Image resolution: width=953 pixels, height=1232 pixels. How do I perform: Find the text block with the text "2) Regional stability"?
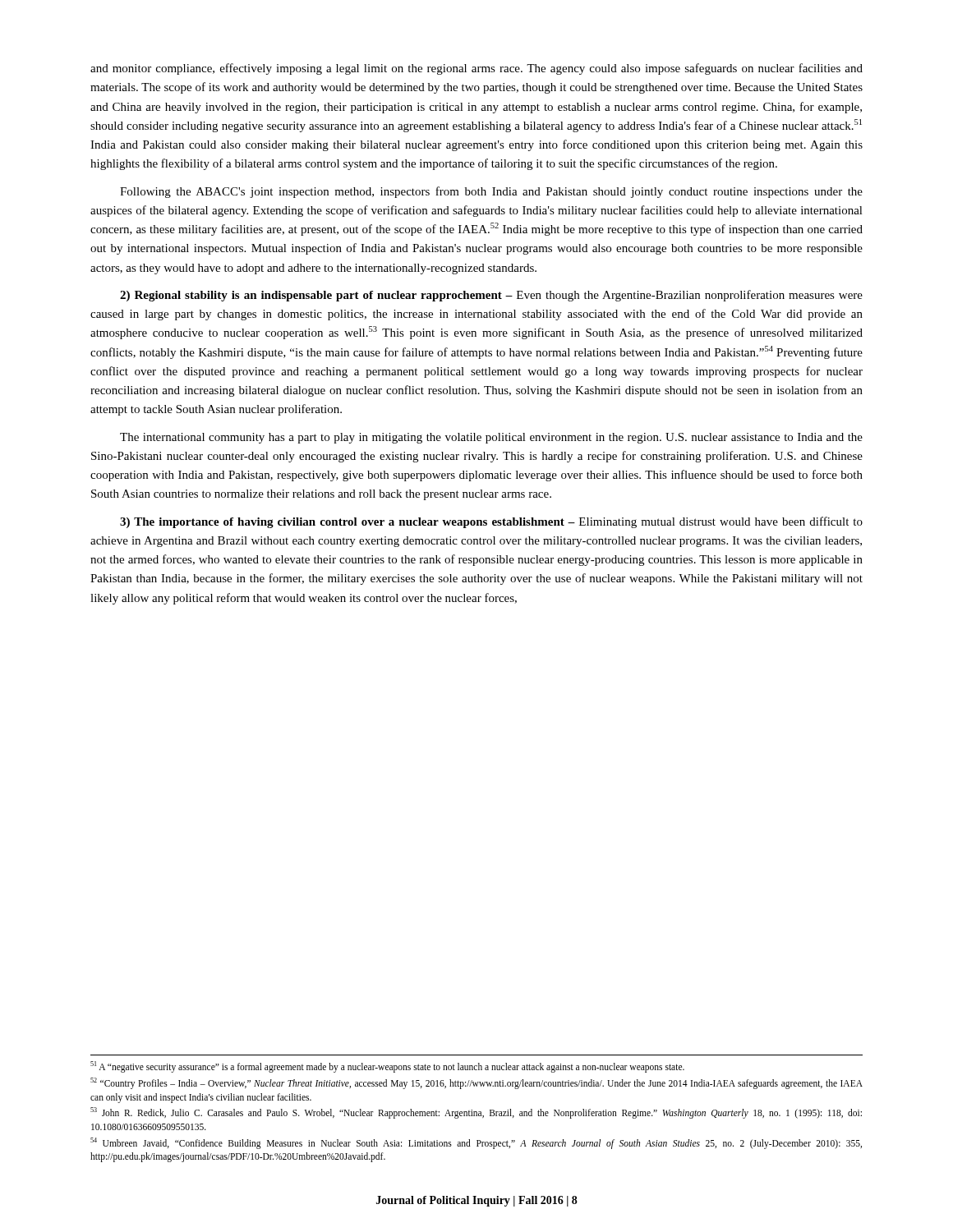[476, 352]
